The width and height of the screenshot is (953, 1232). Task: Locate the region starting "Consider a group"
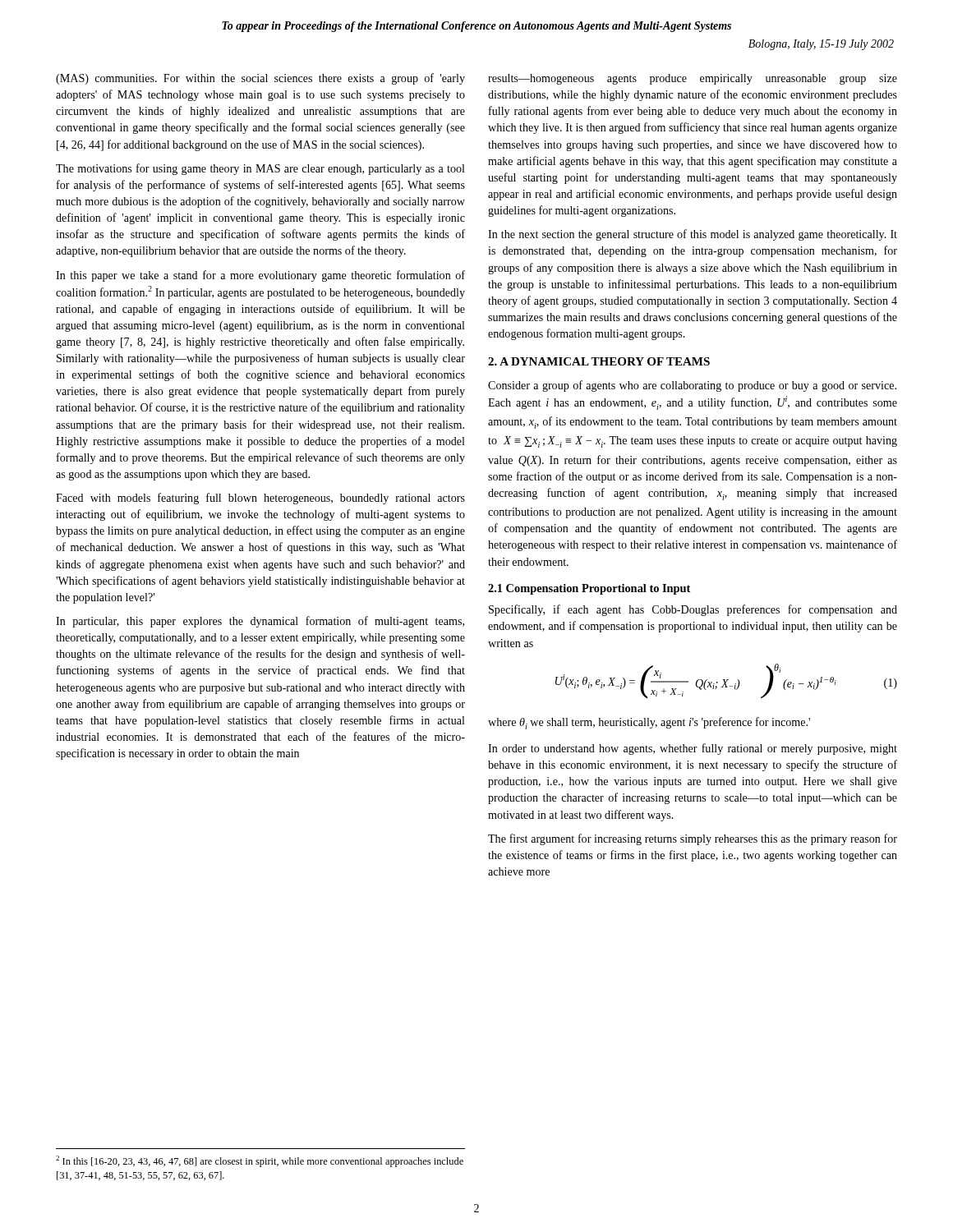(x=693, y=473)
